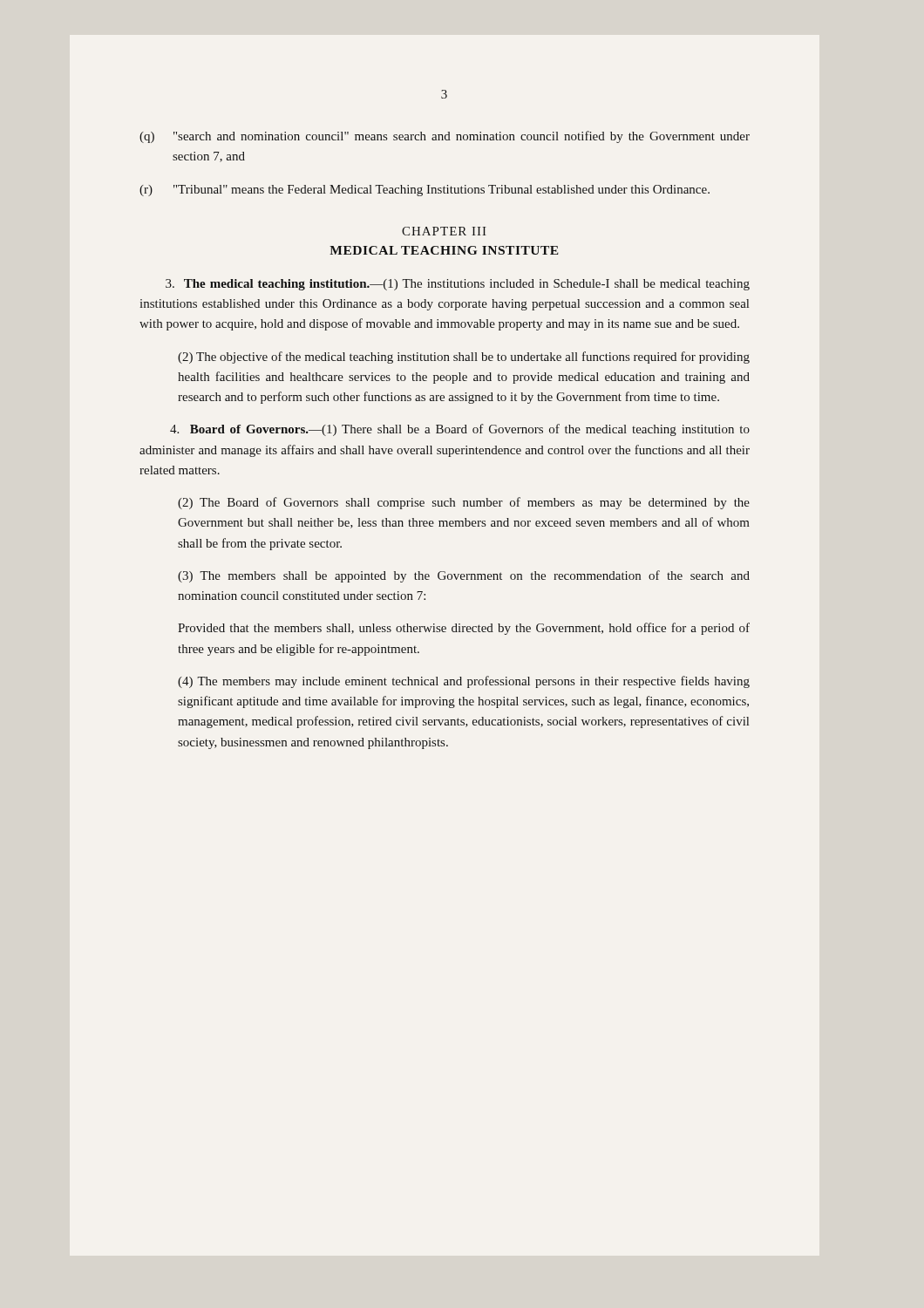This screenshot has height=1308, width=924.
Task: Select the list item that reads "(q) "search and nomination council" means search"
Action: [445, 147]
